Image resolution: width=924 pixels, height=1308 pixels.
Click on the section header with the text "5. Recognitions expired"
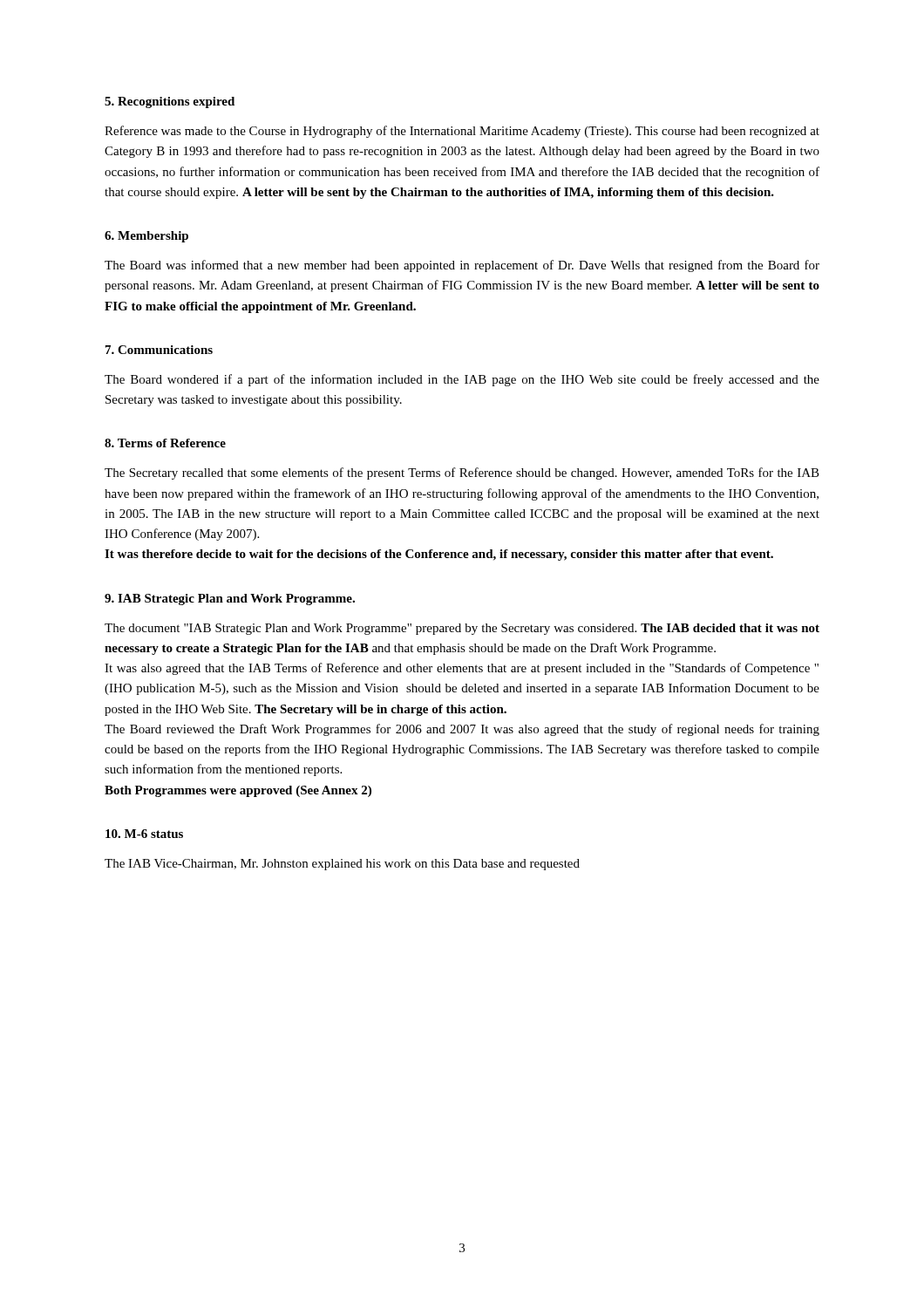170,101
